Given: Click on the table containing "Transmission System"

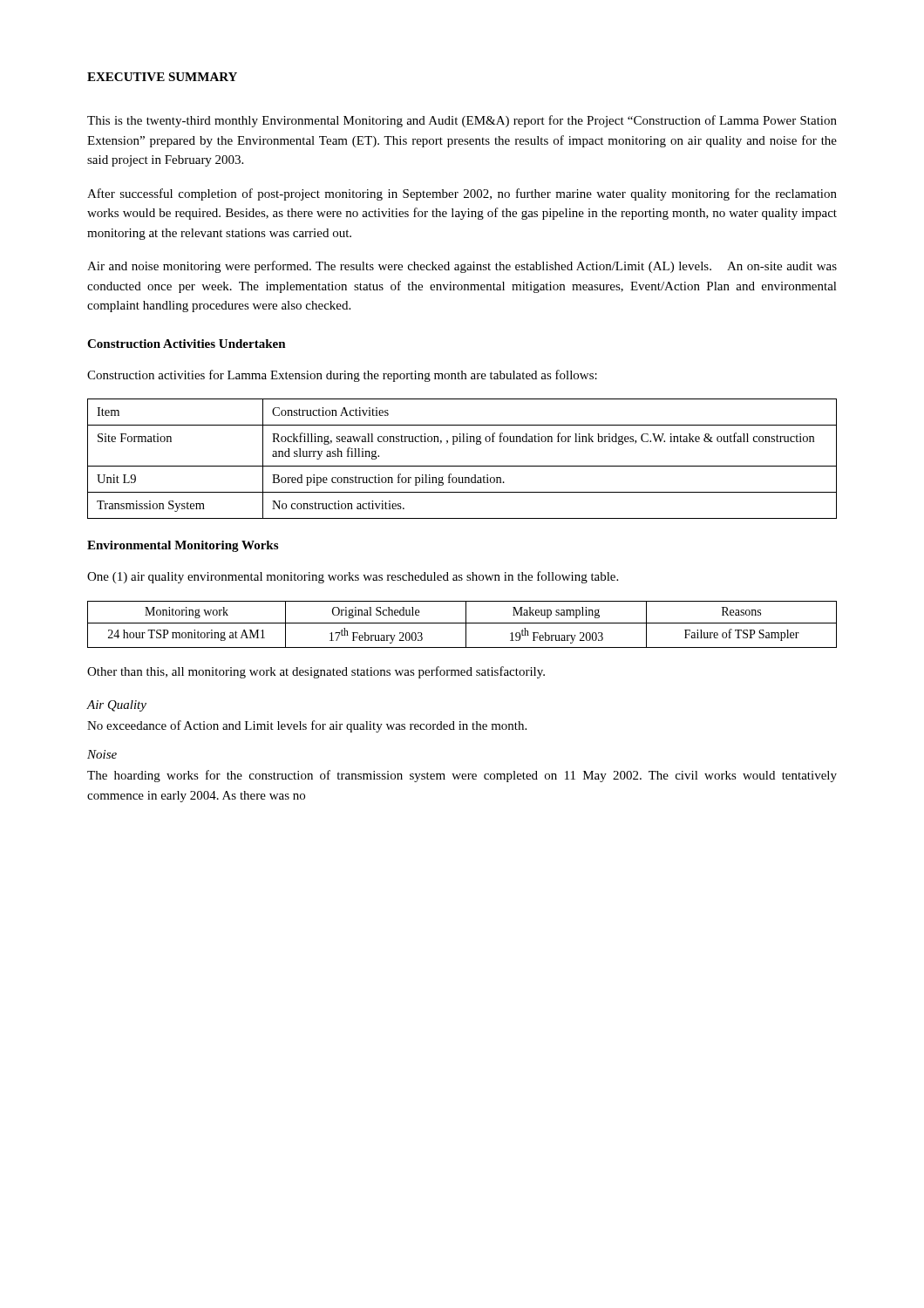Looking at the screenshot, I should pyautogui.click(x=462, y=459).
